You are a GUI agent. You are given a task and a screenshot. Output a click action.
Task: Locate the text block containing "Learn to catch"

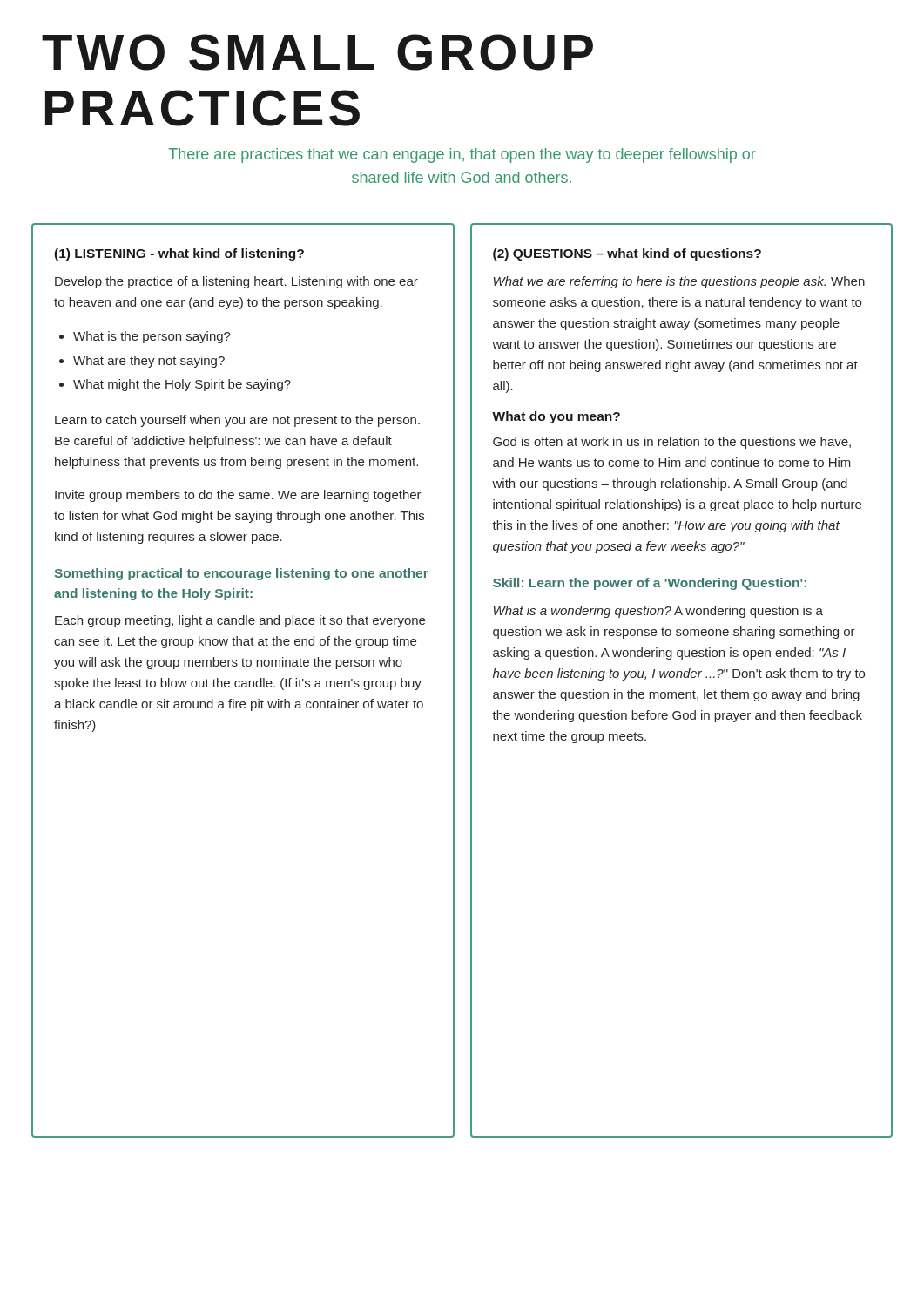243,441
